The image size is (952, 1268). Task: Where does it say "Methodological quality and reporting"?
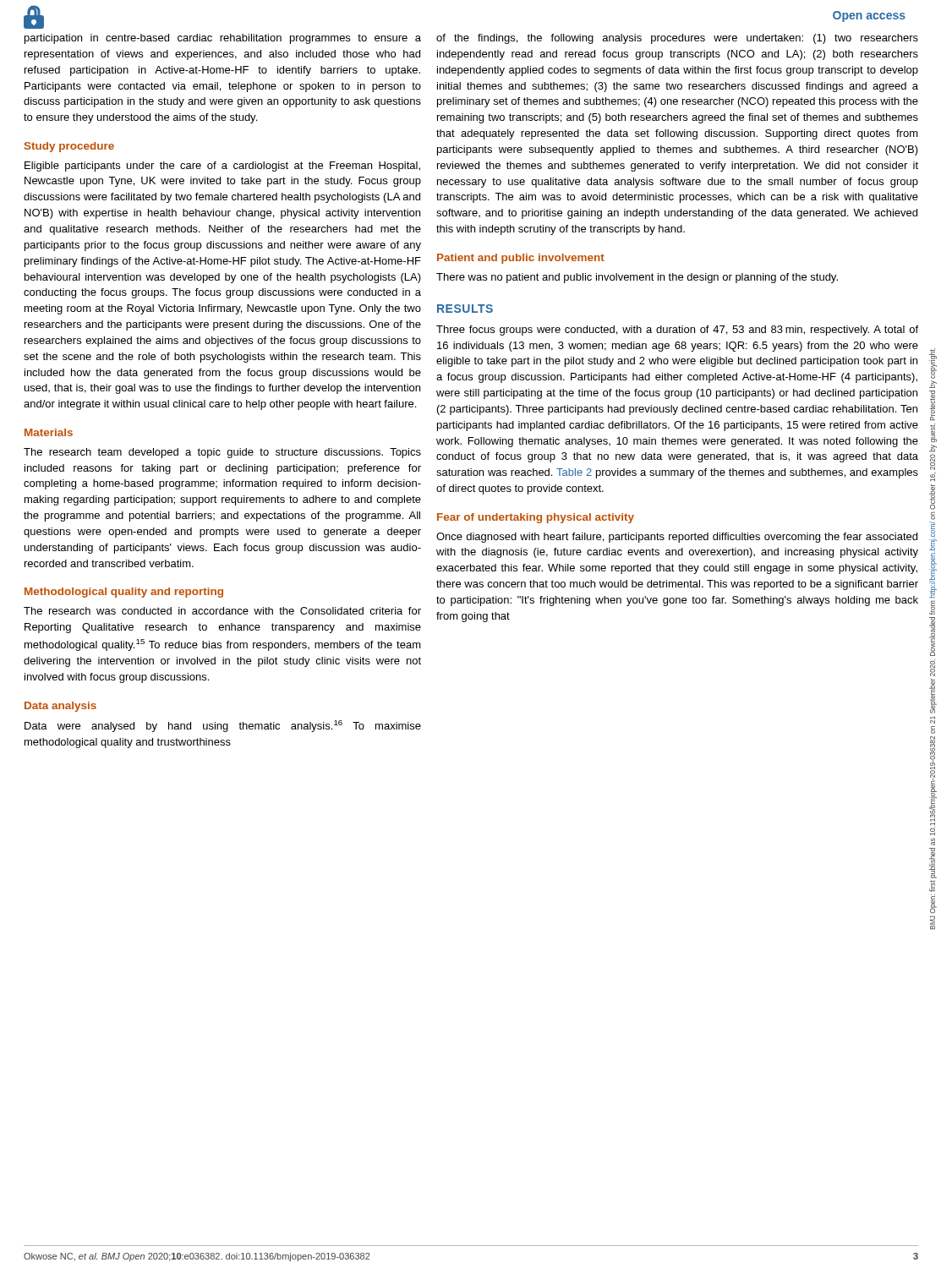[124, 592]
